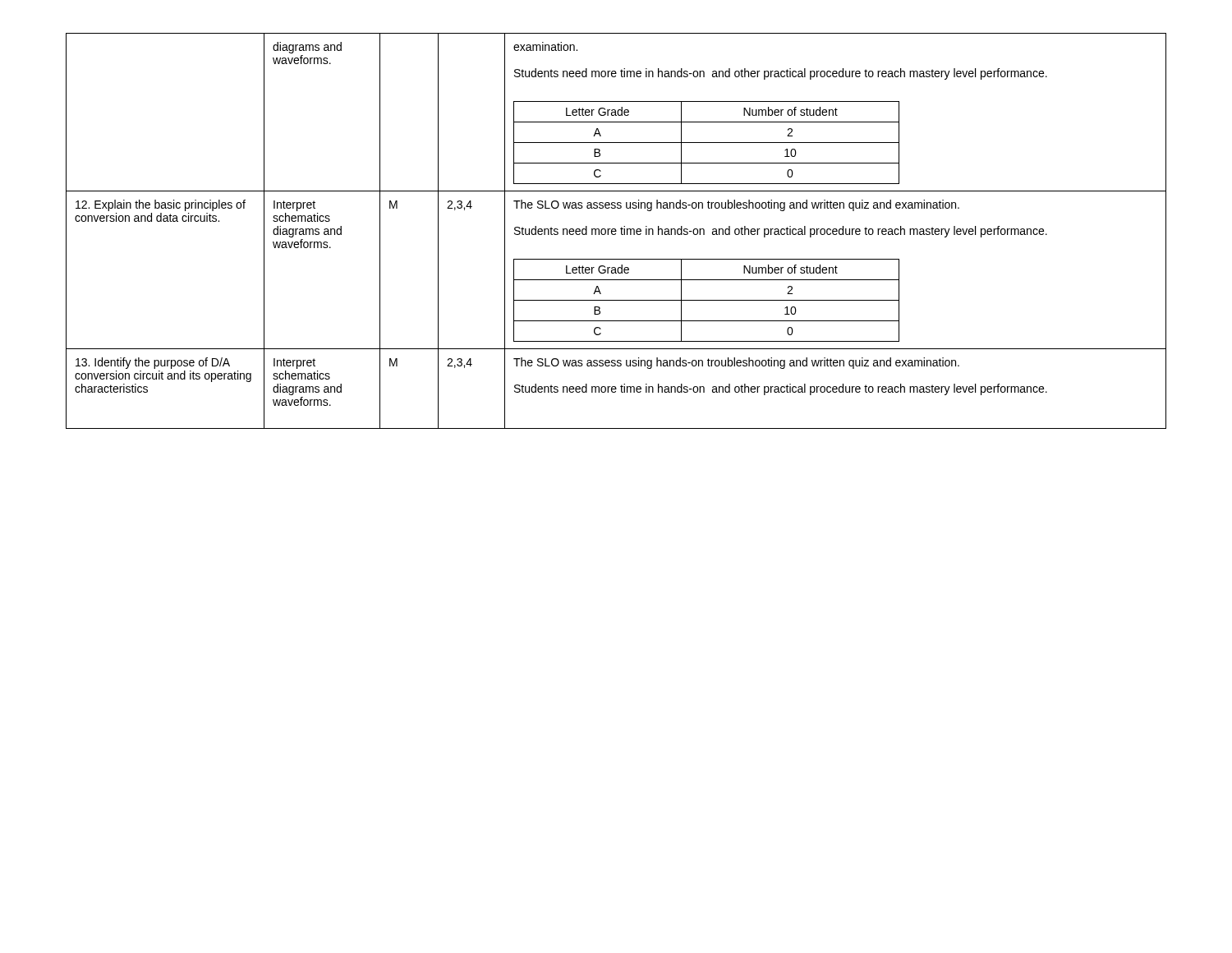Select a table
Screen dimensions: 953x1232
coord(616,231)
